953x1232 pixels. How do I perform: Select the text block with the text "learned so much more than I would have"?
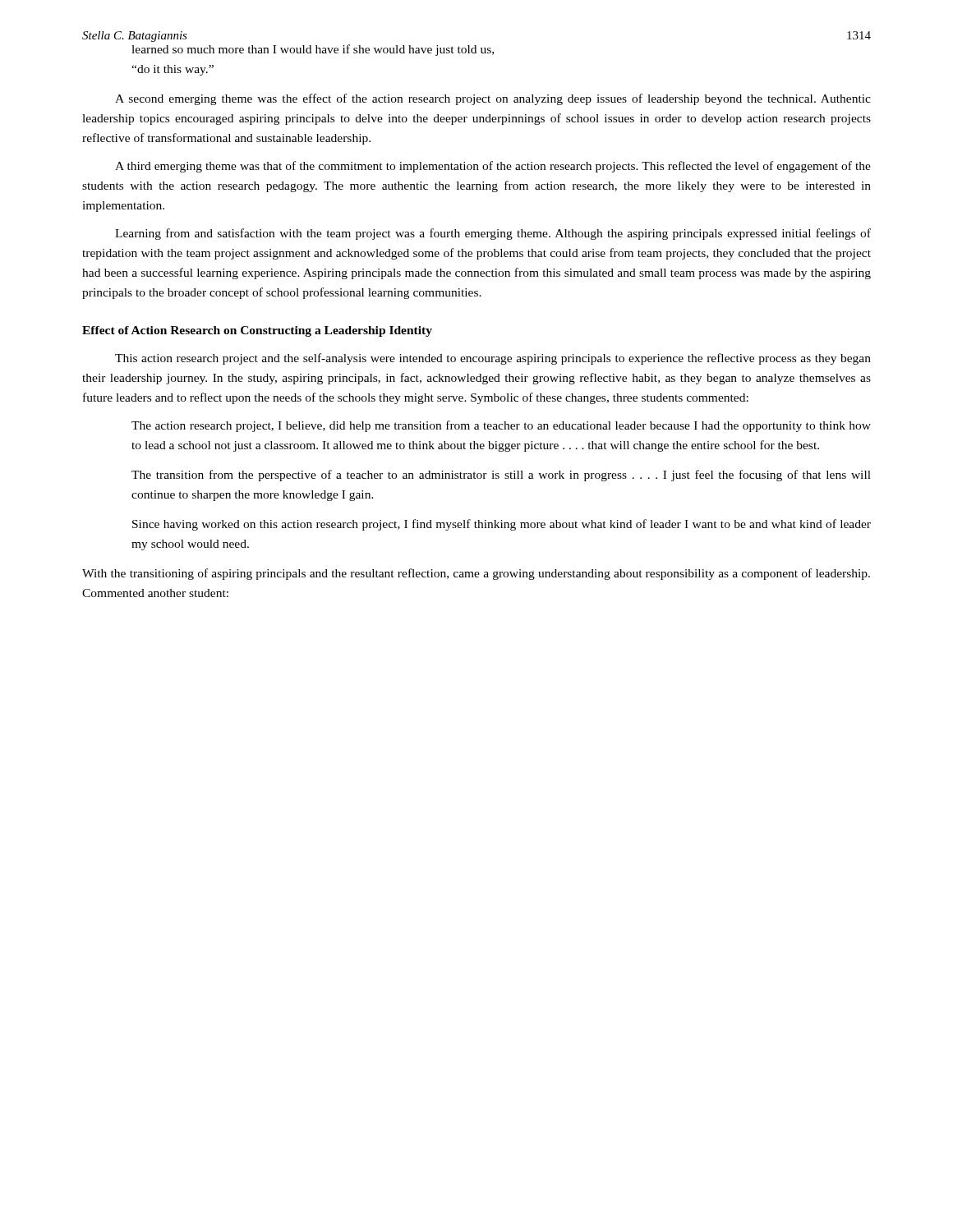tap(501, 59)
